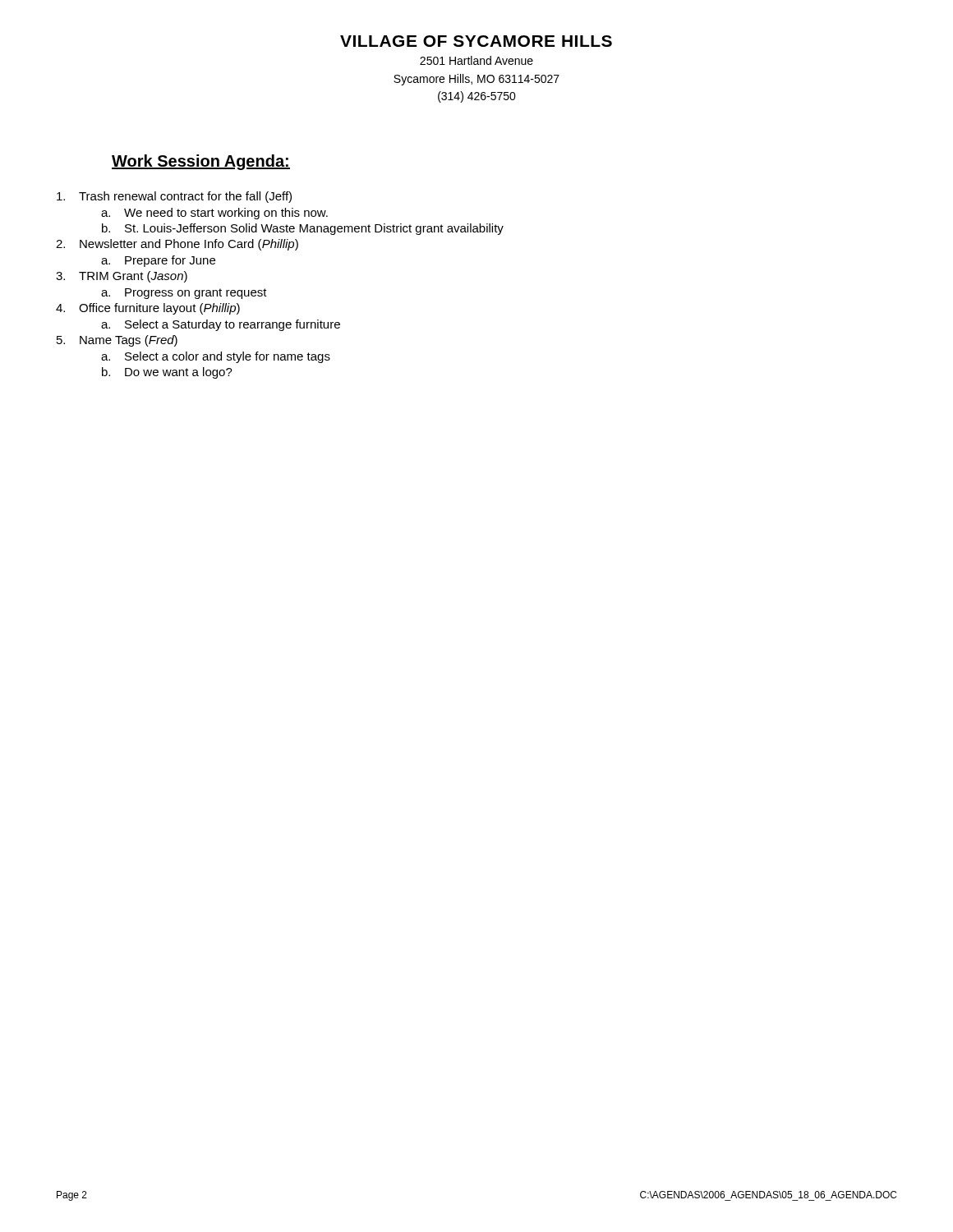Locate the list item with the text "5. Name Tags"
The width and height of the screenshot is (953, 1232).
(117, 341)
